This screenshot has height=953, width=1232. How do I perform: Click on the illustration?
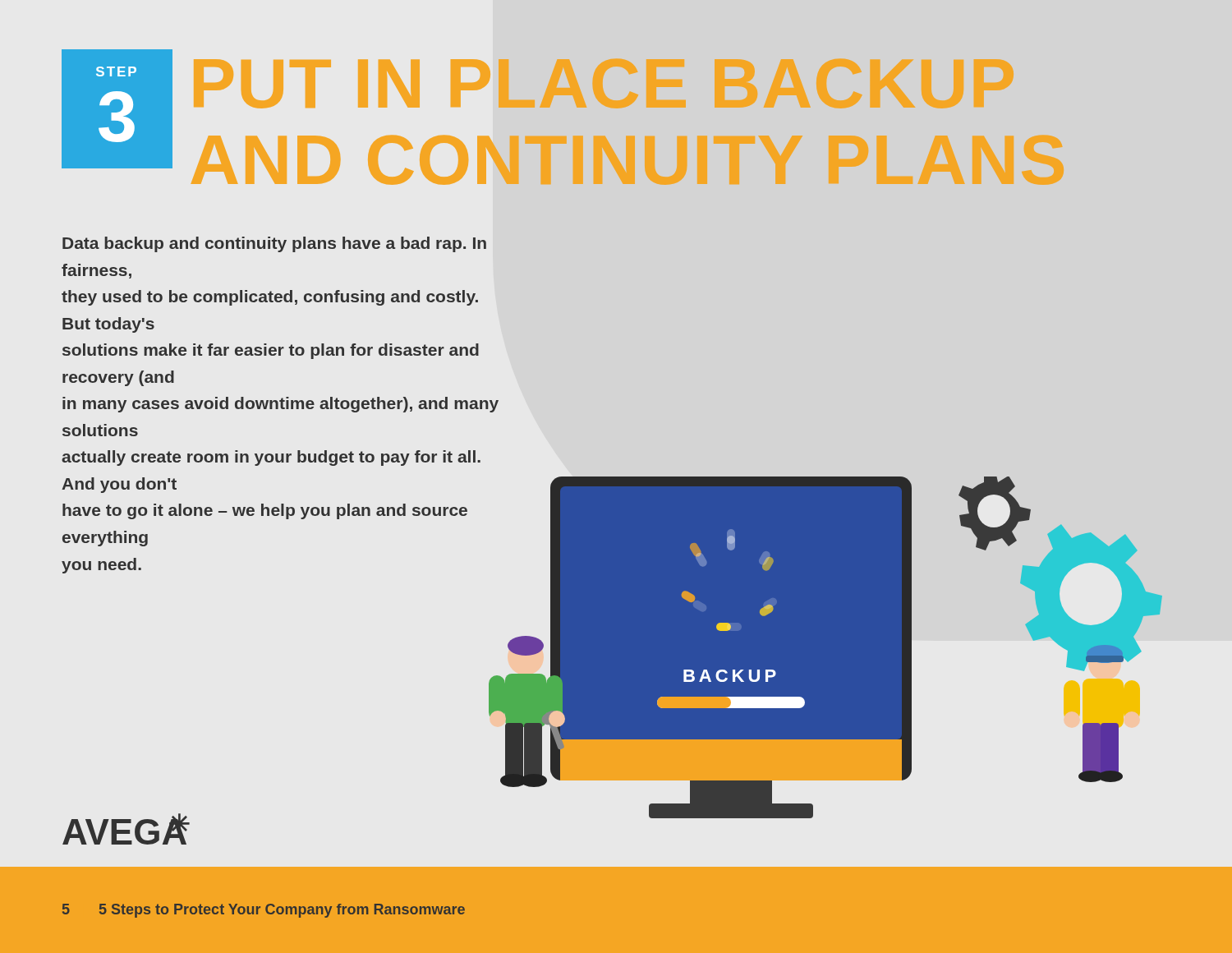click(x=830, y=678)
